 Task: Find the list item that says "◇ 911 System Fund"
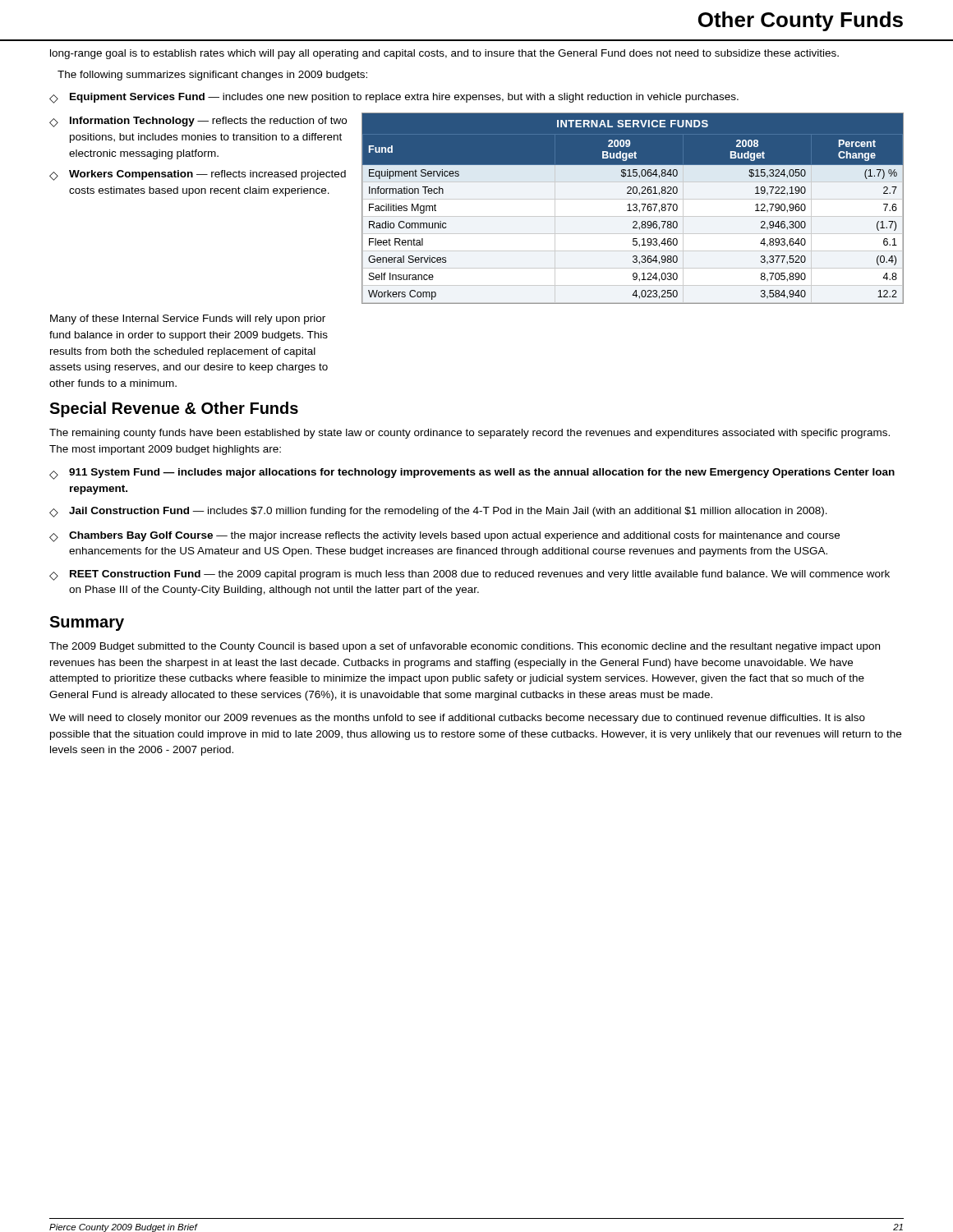(x=476, y=480)
